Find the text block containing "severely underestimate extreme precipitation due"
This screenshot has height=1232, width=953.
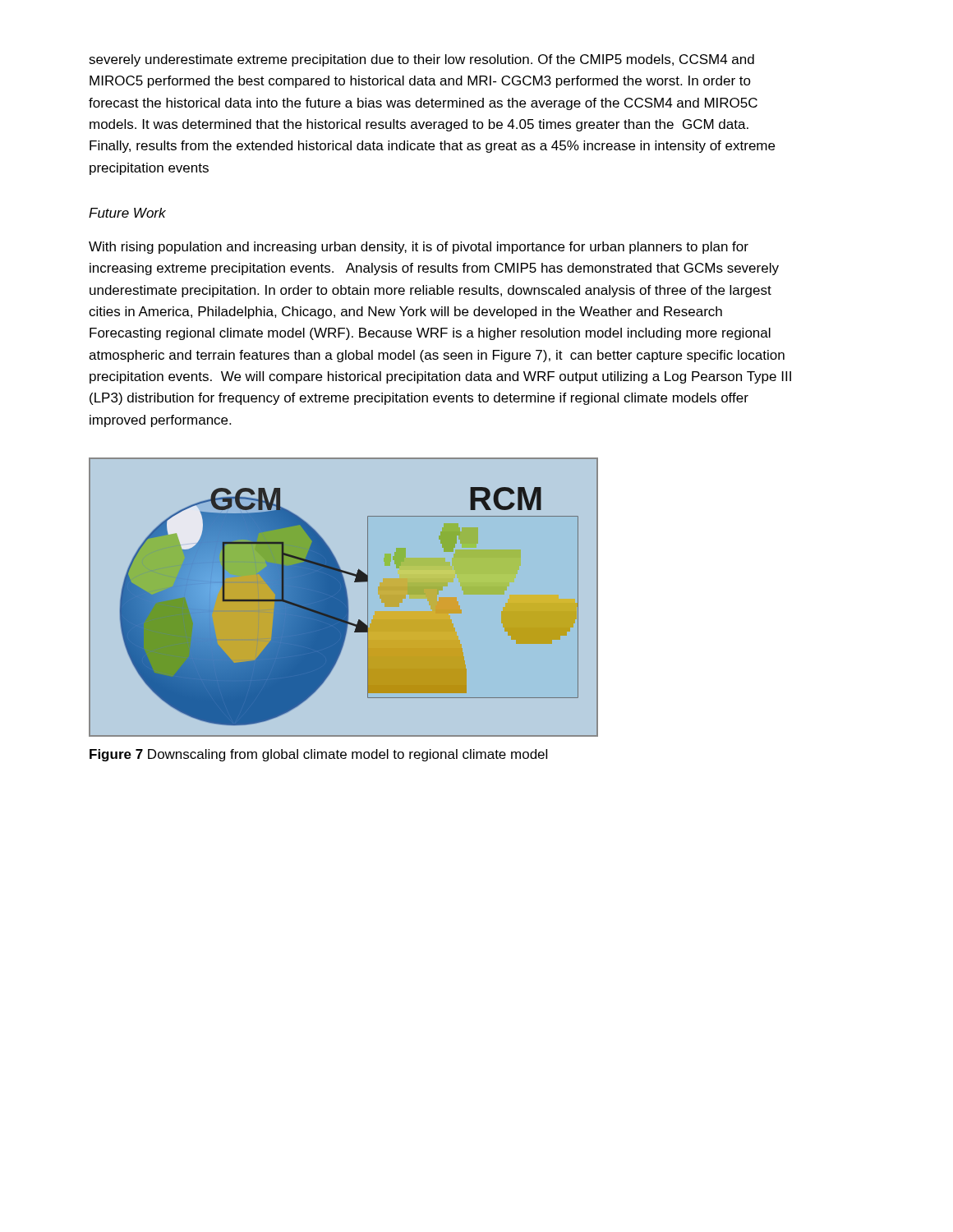(432, 114)
